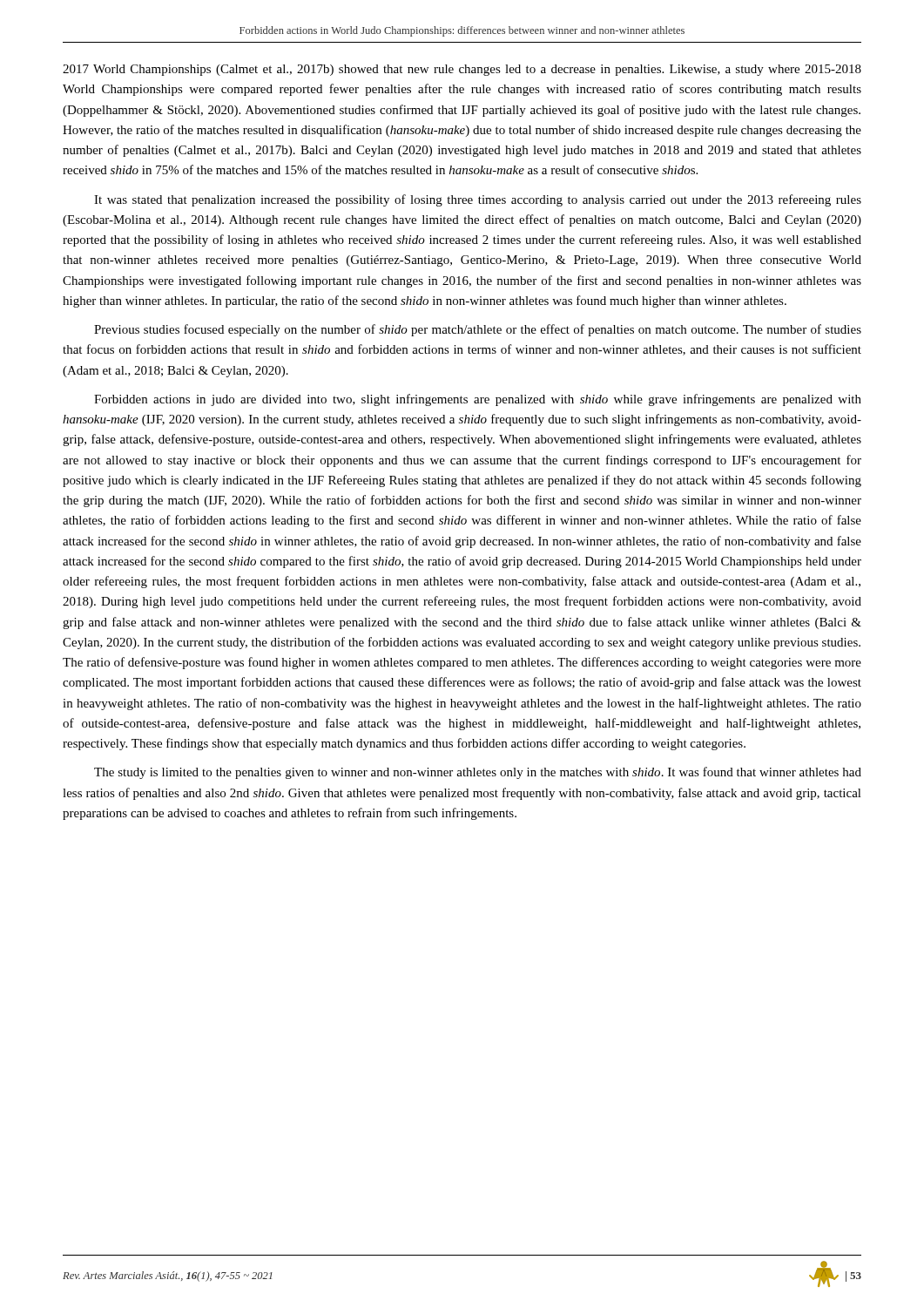
Task: Find the region starting "2017 World Championships (Calmet et al.,"
Action: (462, 120)
